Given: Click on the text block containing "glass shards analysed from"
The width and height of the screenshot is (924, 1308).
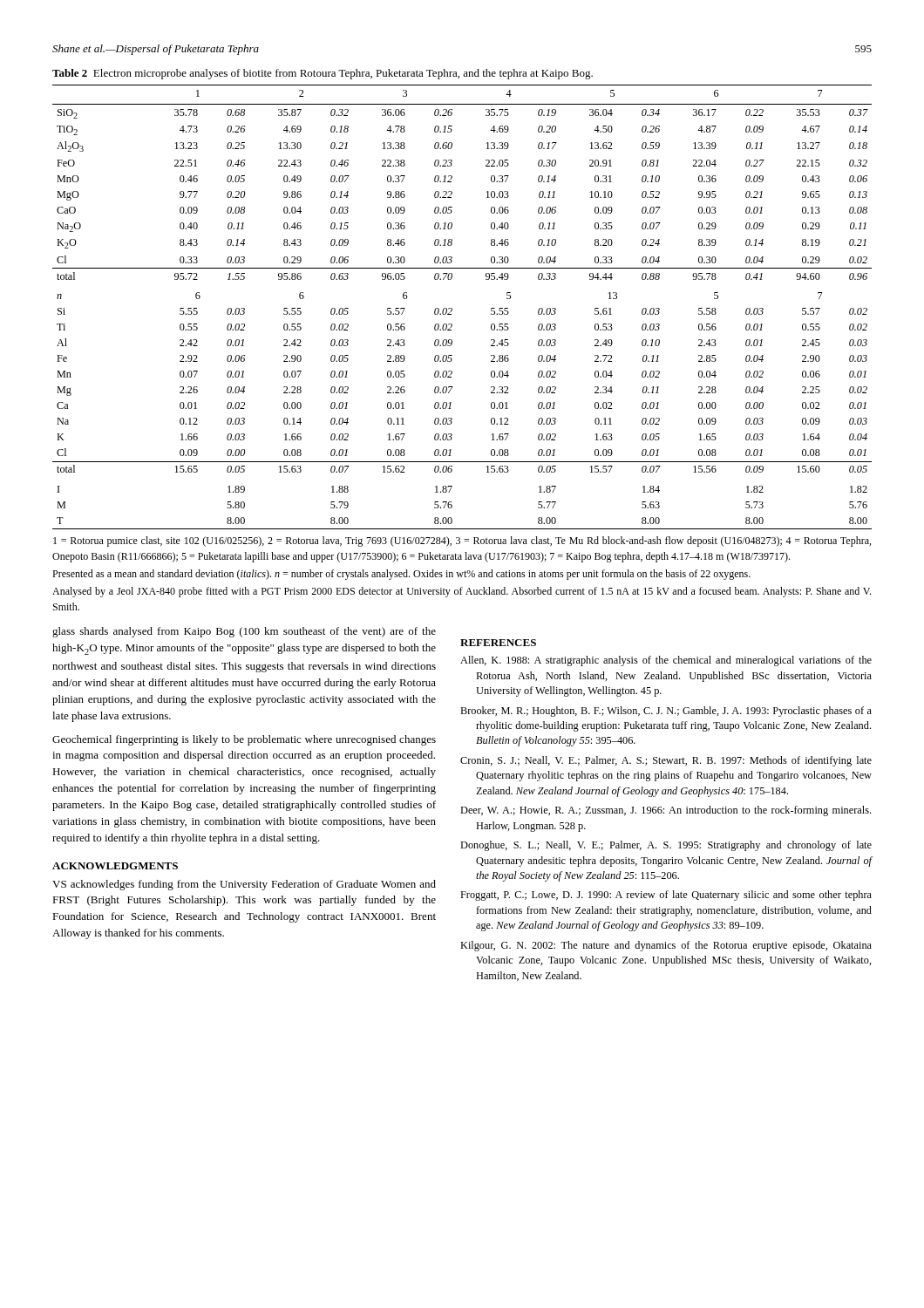Looking at the screenshot, I should pos(244,735).
